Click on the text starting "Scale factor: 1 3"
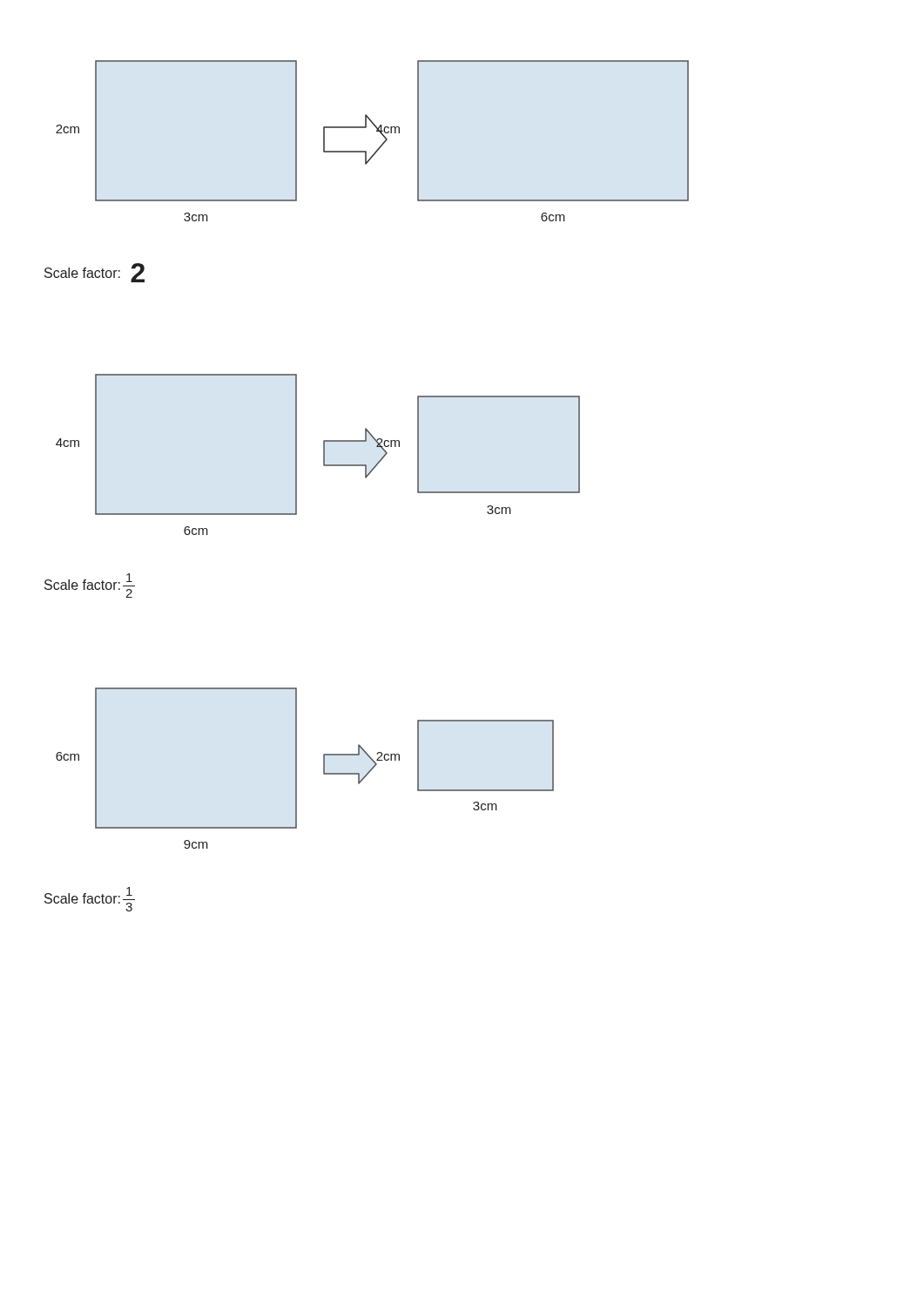Image resolution: width=924 pixels, height=1307 pixels. (x=89, y=899)
